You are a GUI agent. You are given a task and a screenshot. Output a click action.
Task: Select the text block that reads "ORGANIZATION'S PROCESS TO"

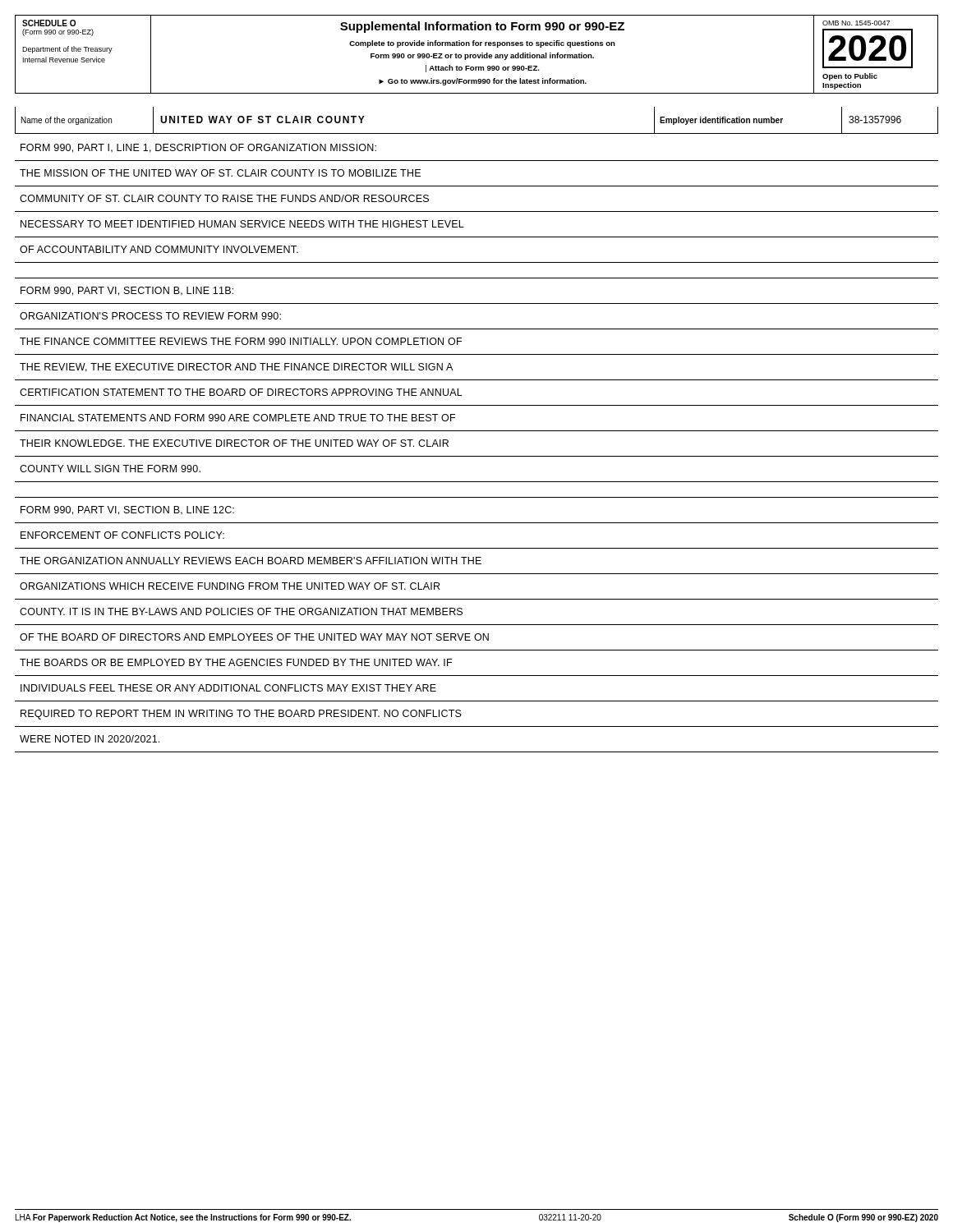click(x=151, y=316)
